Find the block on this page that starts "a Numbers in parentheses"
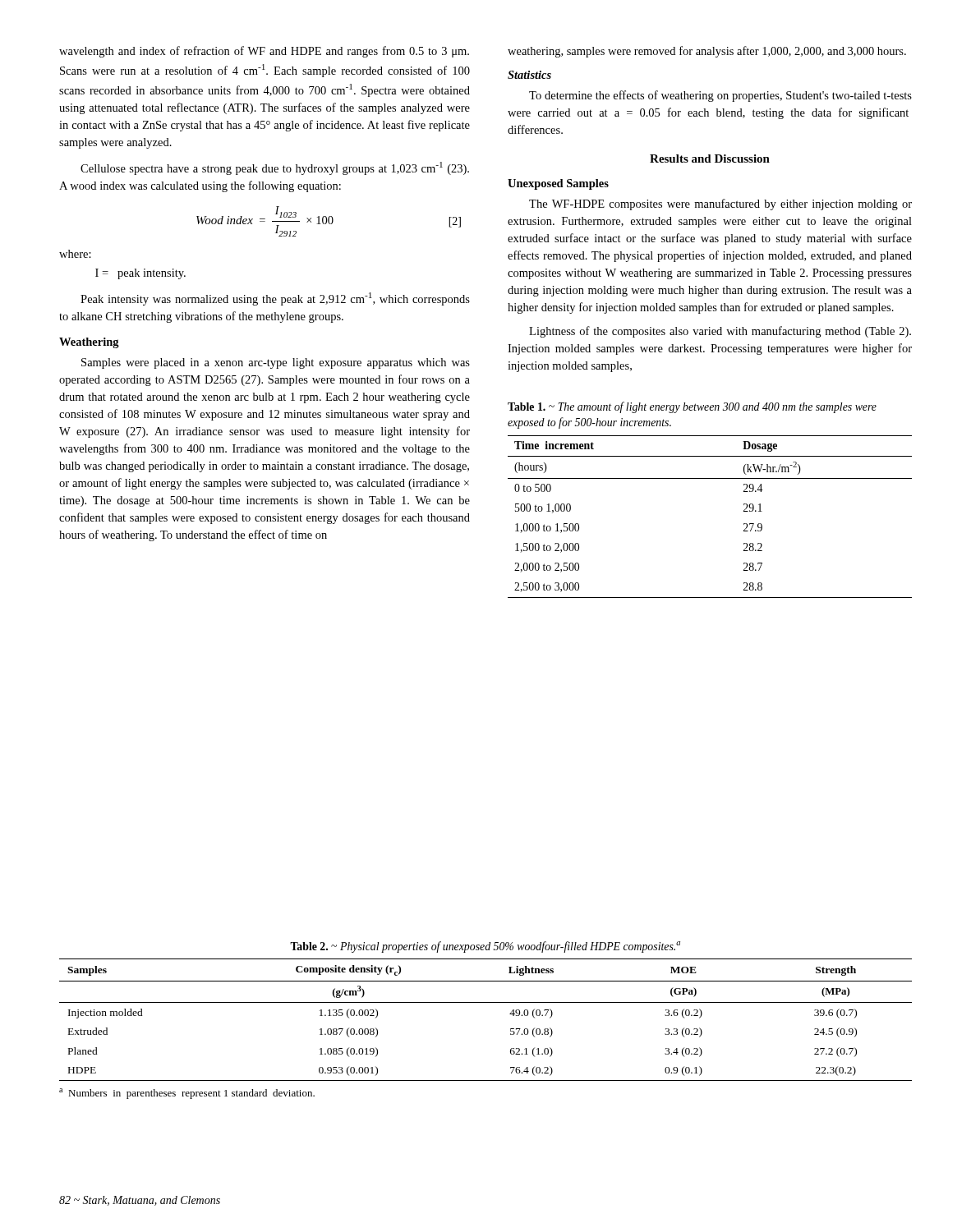This screenshot has width=971, height=1232. point(187,1092)
